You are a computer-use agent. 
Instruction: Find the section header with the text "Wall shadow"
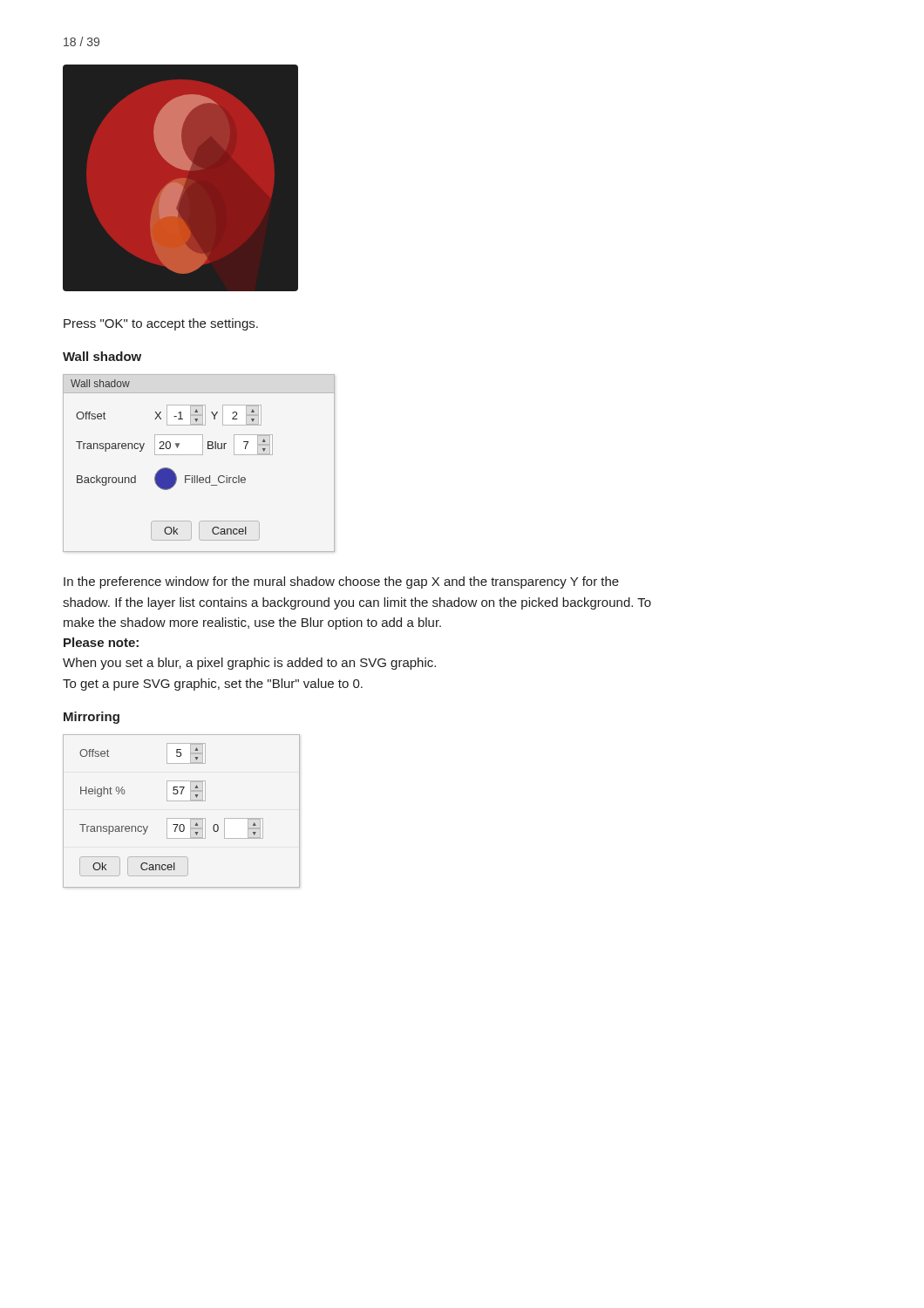[x=102, y=356]
